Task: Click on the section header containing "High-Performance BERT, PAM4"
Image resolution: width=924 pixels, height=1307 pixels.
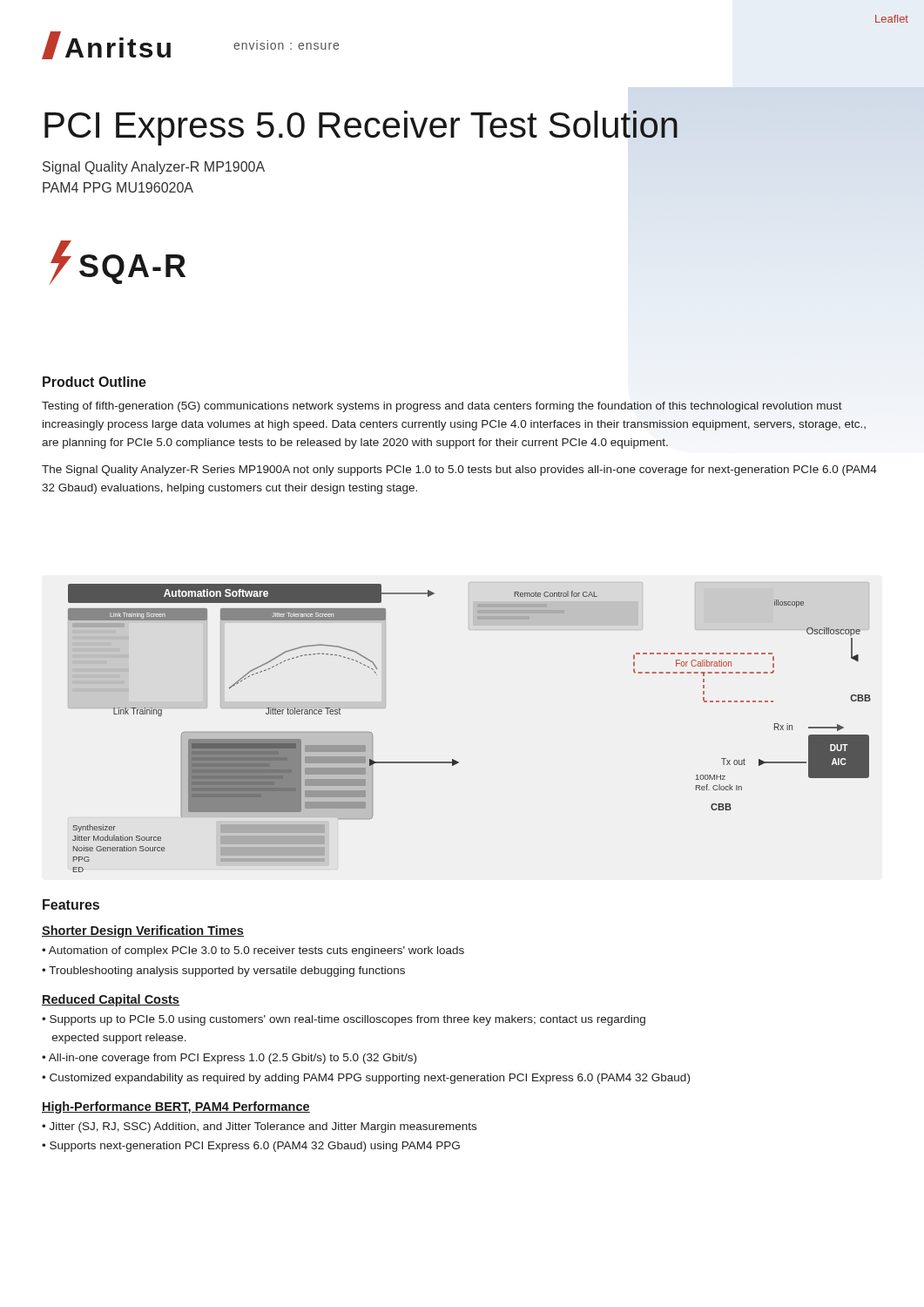Action: click(x=176, y=1107)
